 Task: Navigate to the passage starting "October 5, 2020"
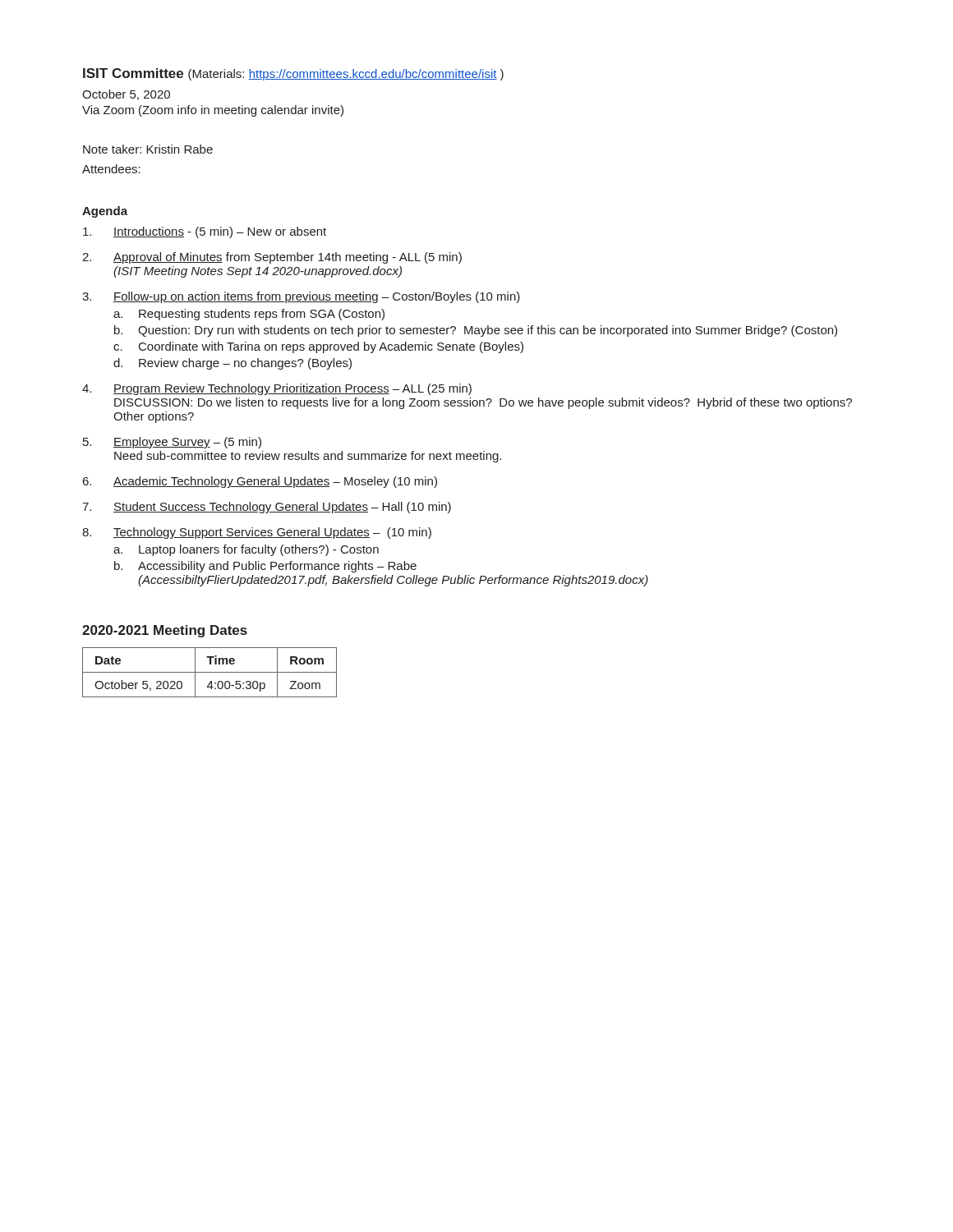pos(126,94)
